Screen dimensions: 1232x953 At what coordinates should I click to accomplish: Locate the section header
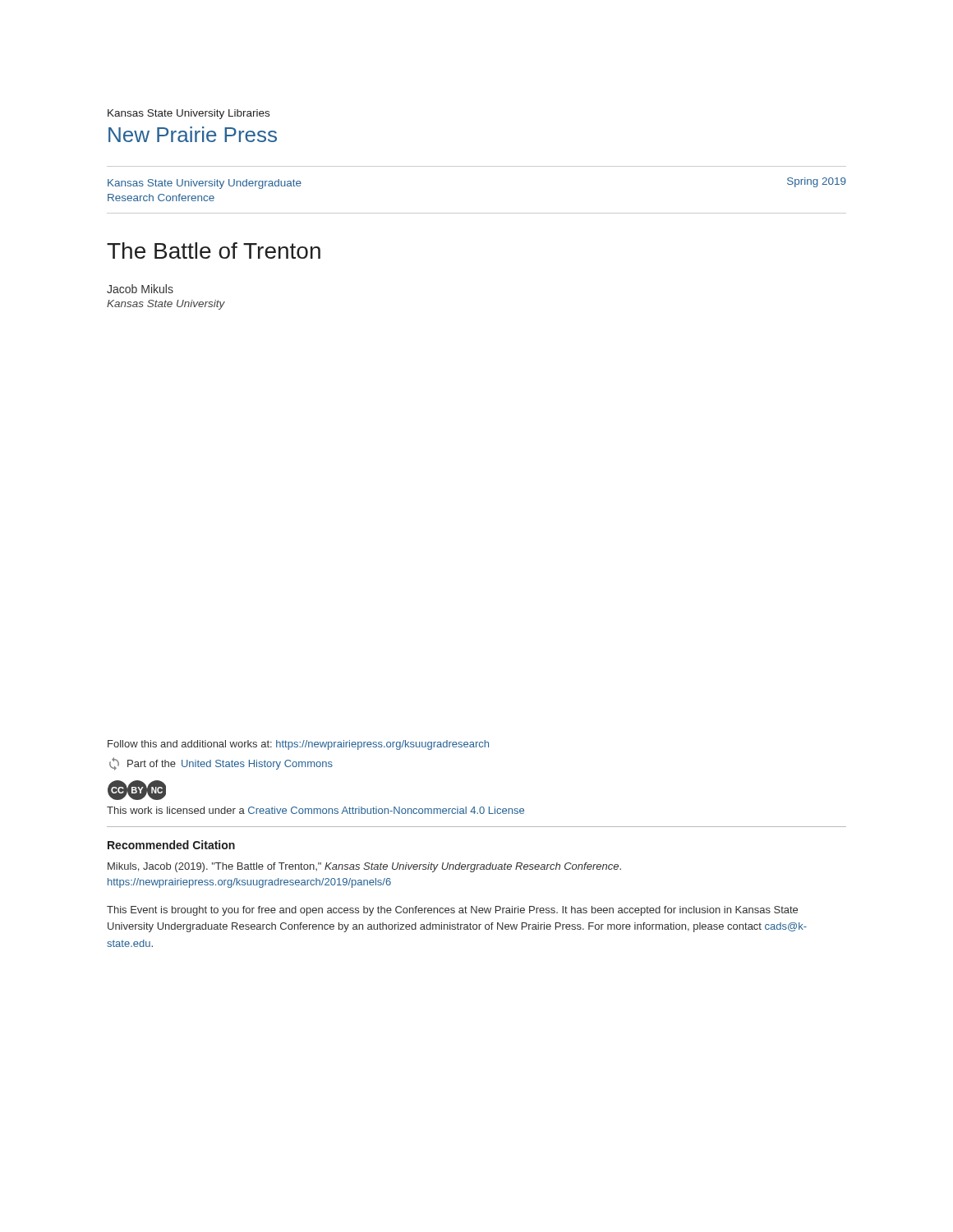coord(171,845)
